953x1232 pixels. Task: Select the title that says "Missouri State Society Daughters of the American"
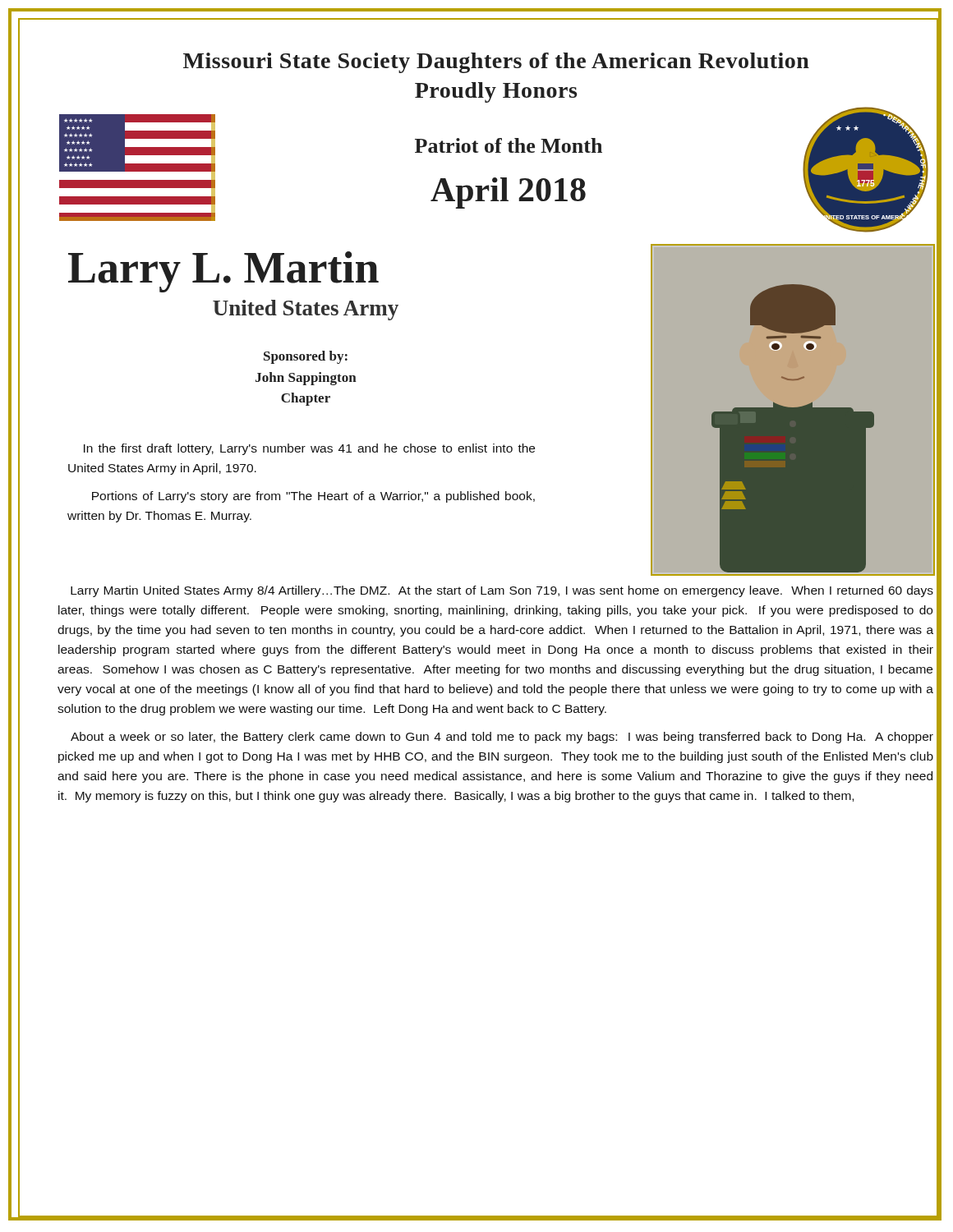[496, 75]
